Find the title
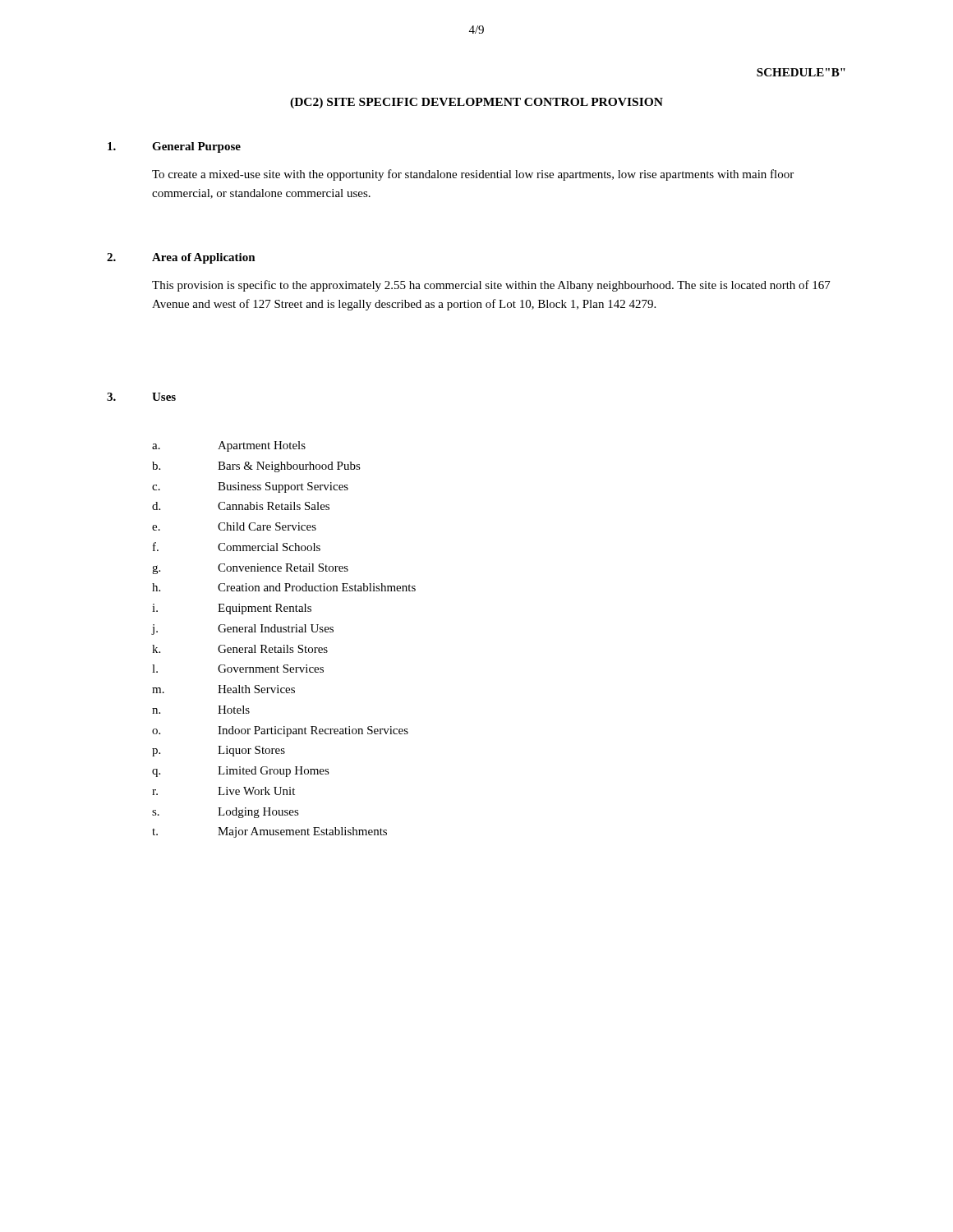This screenshot has height=1232, width=953. (x=476, y=101)
